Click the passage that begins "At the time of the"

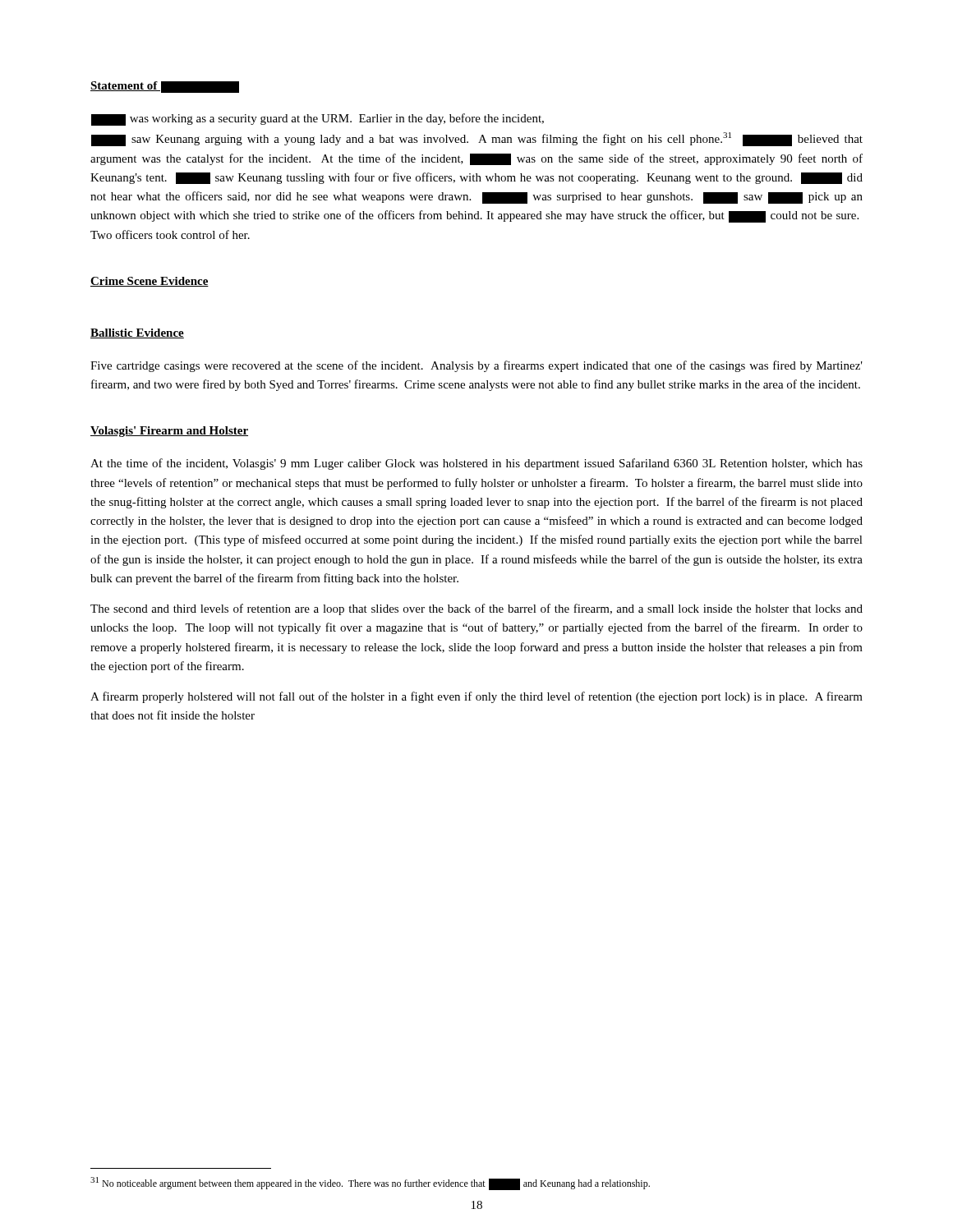(476, 521)
